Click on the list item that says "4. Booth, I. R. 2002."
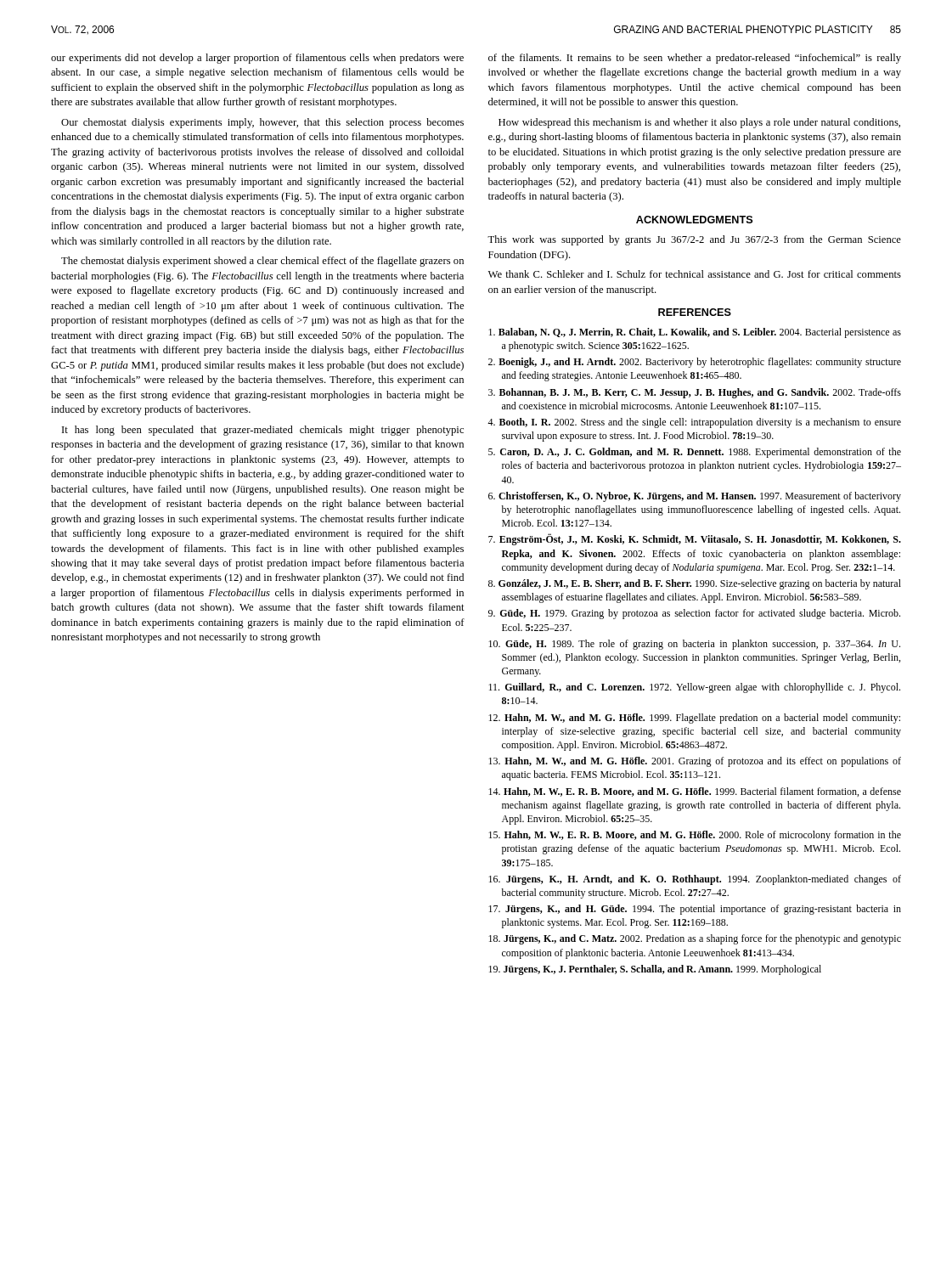952x1274 pixels. (694, 429)
